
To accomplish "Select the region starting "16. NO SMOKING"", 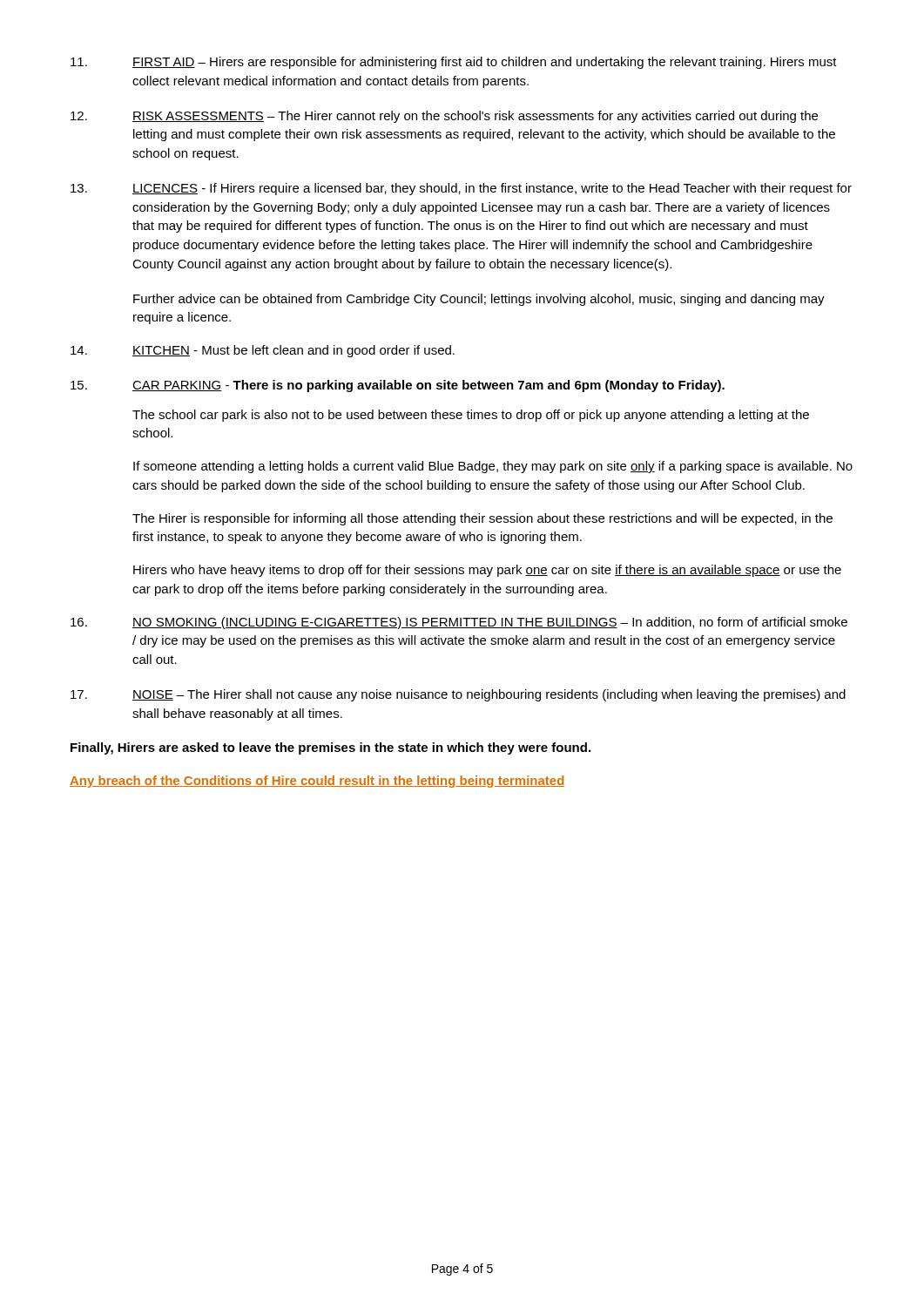I will click(462, 640).
